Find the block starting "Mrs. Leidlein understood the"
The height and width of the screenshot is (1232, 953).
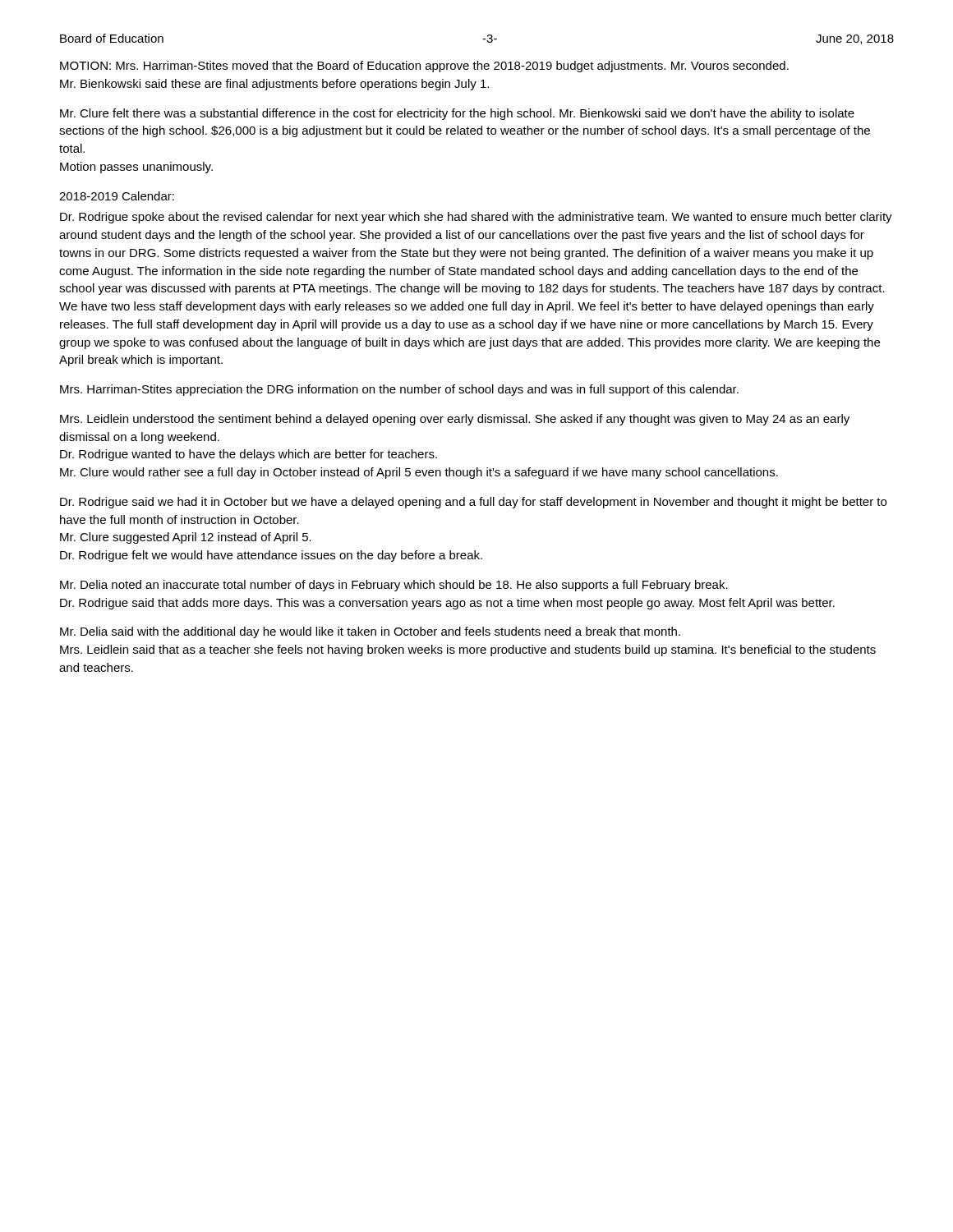click(455, 420)
